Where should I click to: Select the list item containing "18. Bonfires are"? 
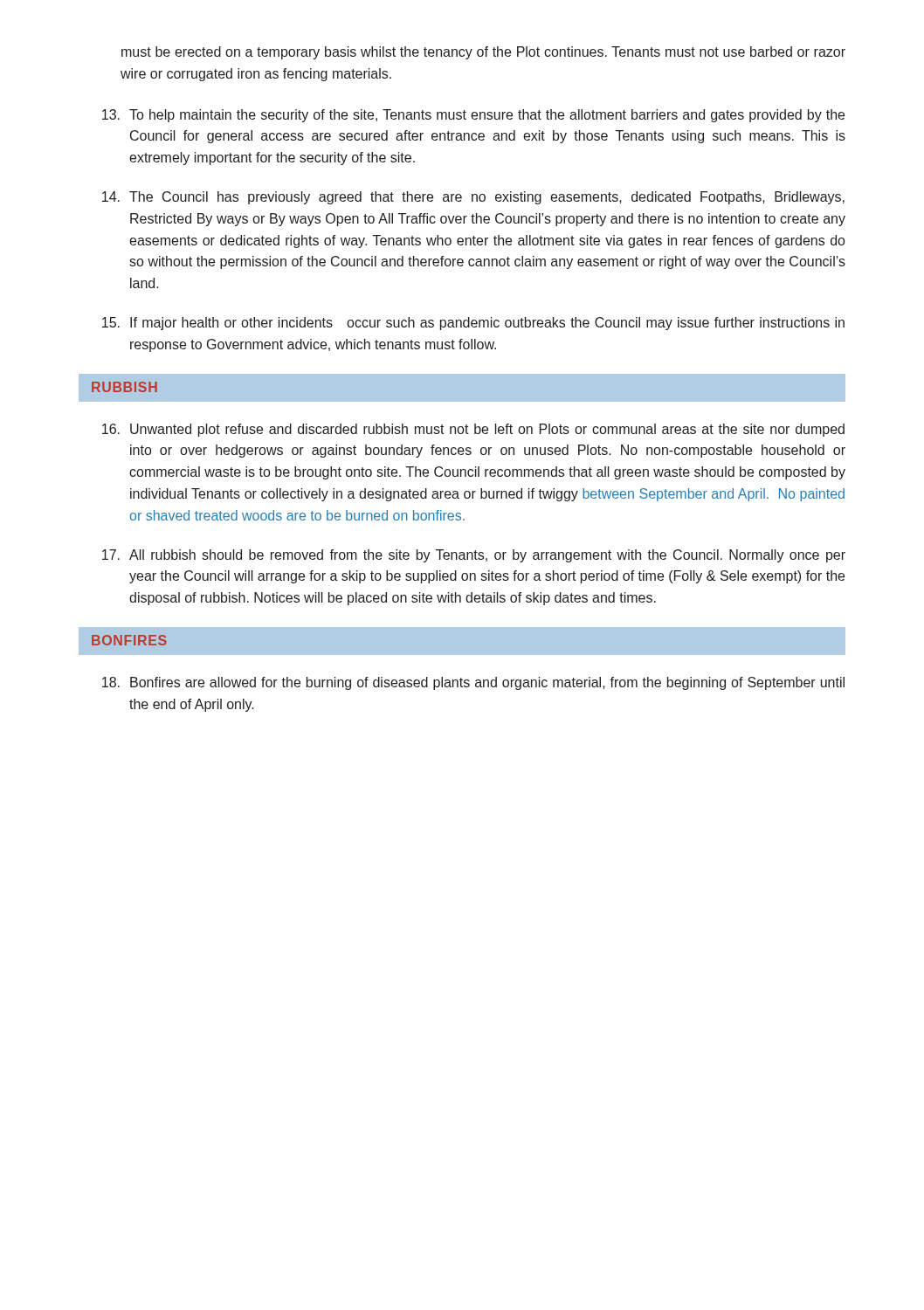point(462,694)
